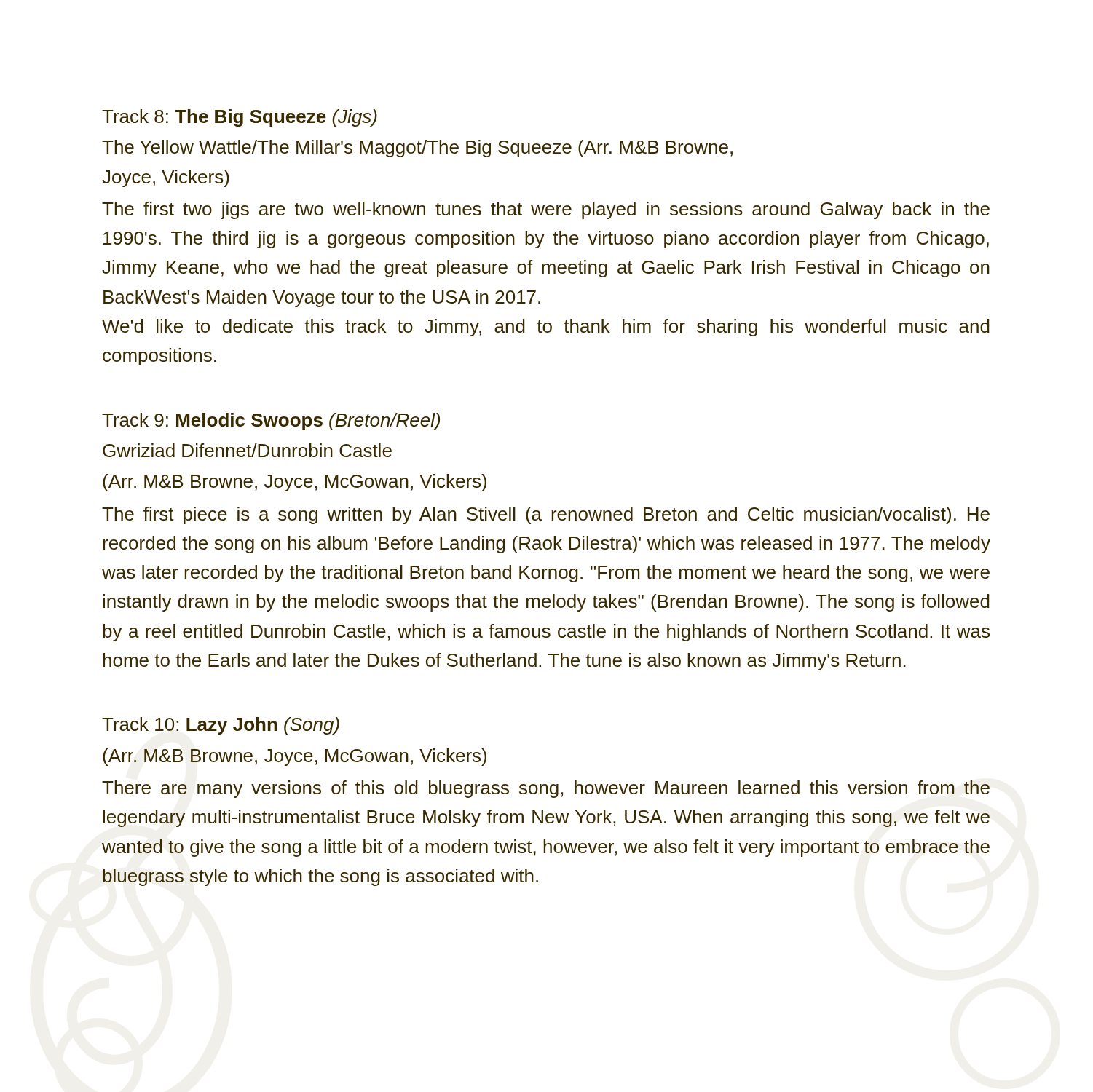Select the text block that reads "Track 10: Lazy John (Song) (Arr. M&B"
1093x1092 pixels.
[546, 800]
